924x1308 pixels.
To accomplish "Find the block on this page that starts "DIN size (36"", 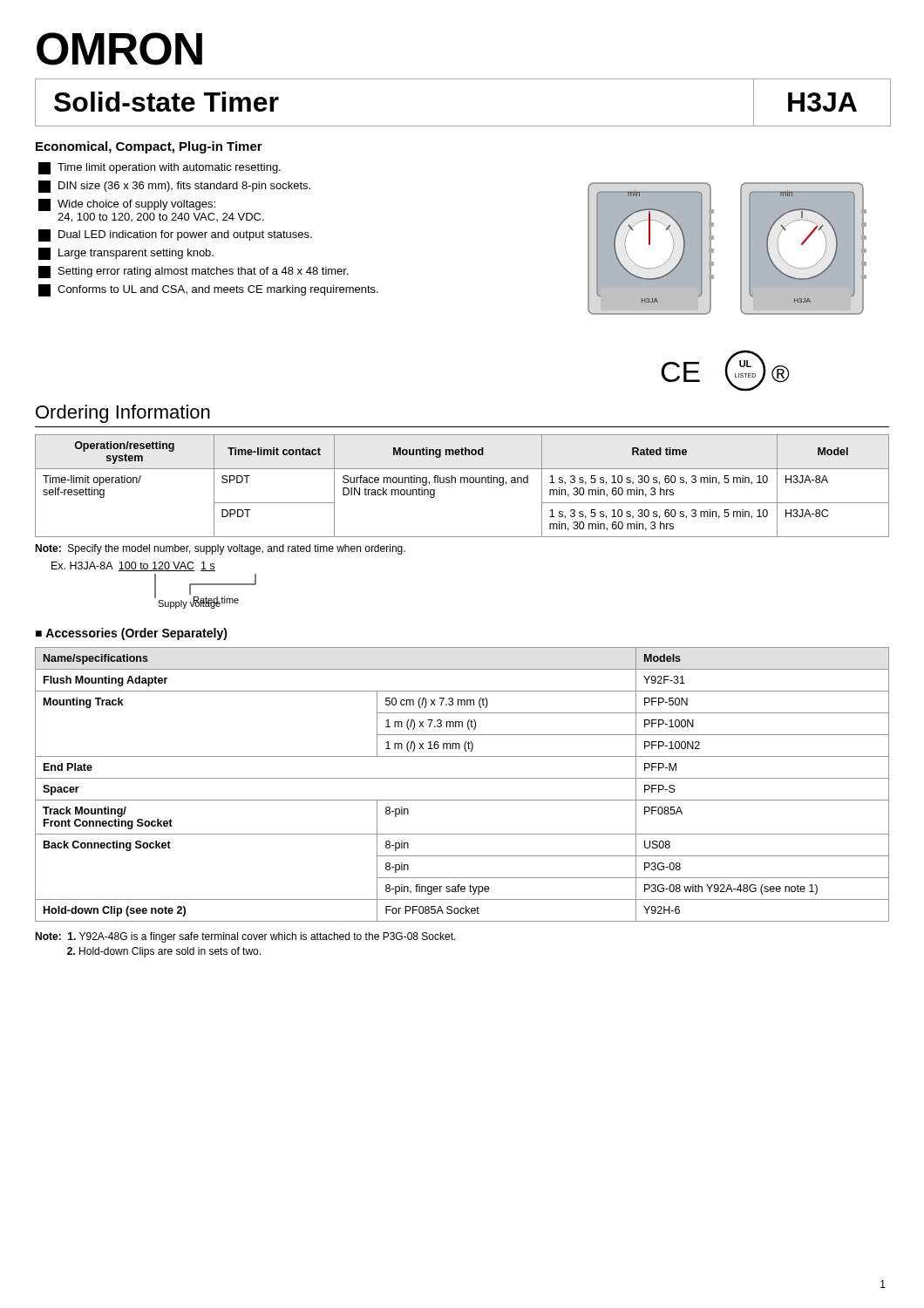I will (x=175, y=186).
